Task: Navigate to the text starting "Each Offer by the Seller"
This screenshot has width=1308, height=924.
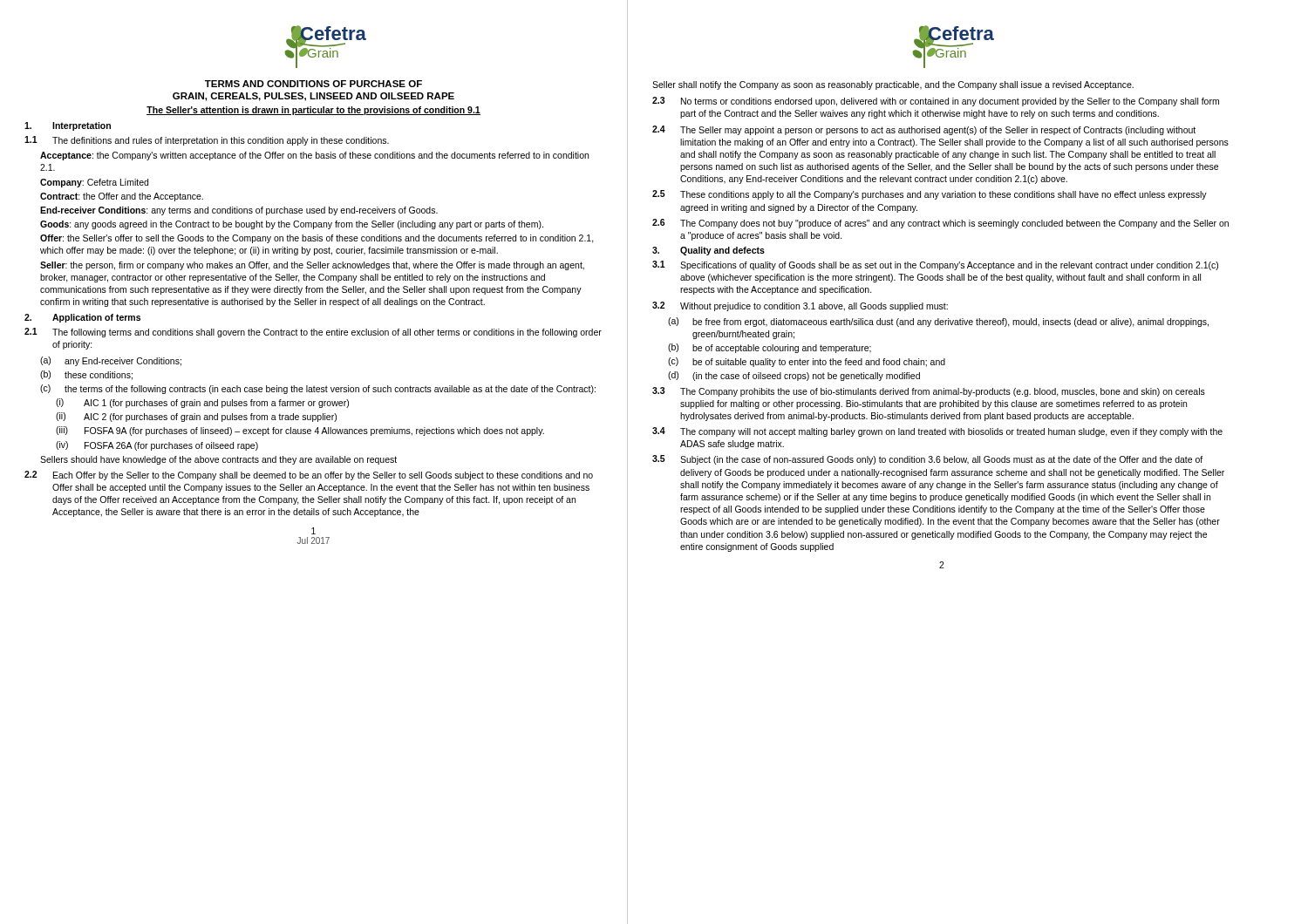Action: click(323, 494)
